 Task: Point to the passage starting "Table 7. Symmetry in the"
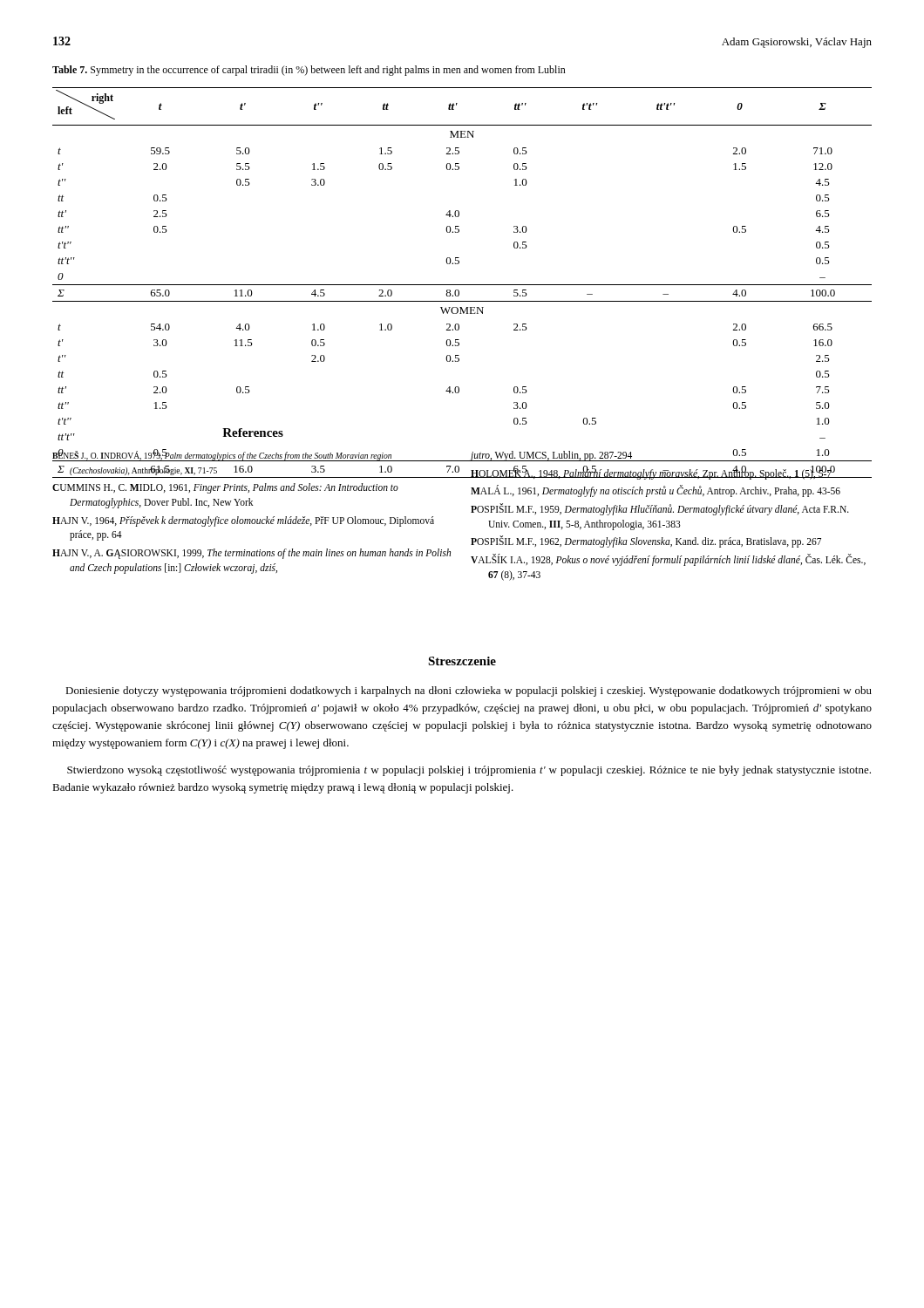click(x=309, y=70)
